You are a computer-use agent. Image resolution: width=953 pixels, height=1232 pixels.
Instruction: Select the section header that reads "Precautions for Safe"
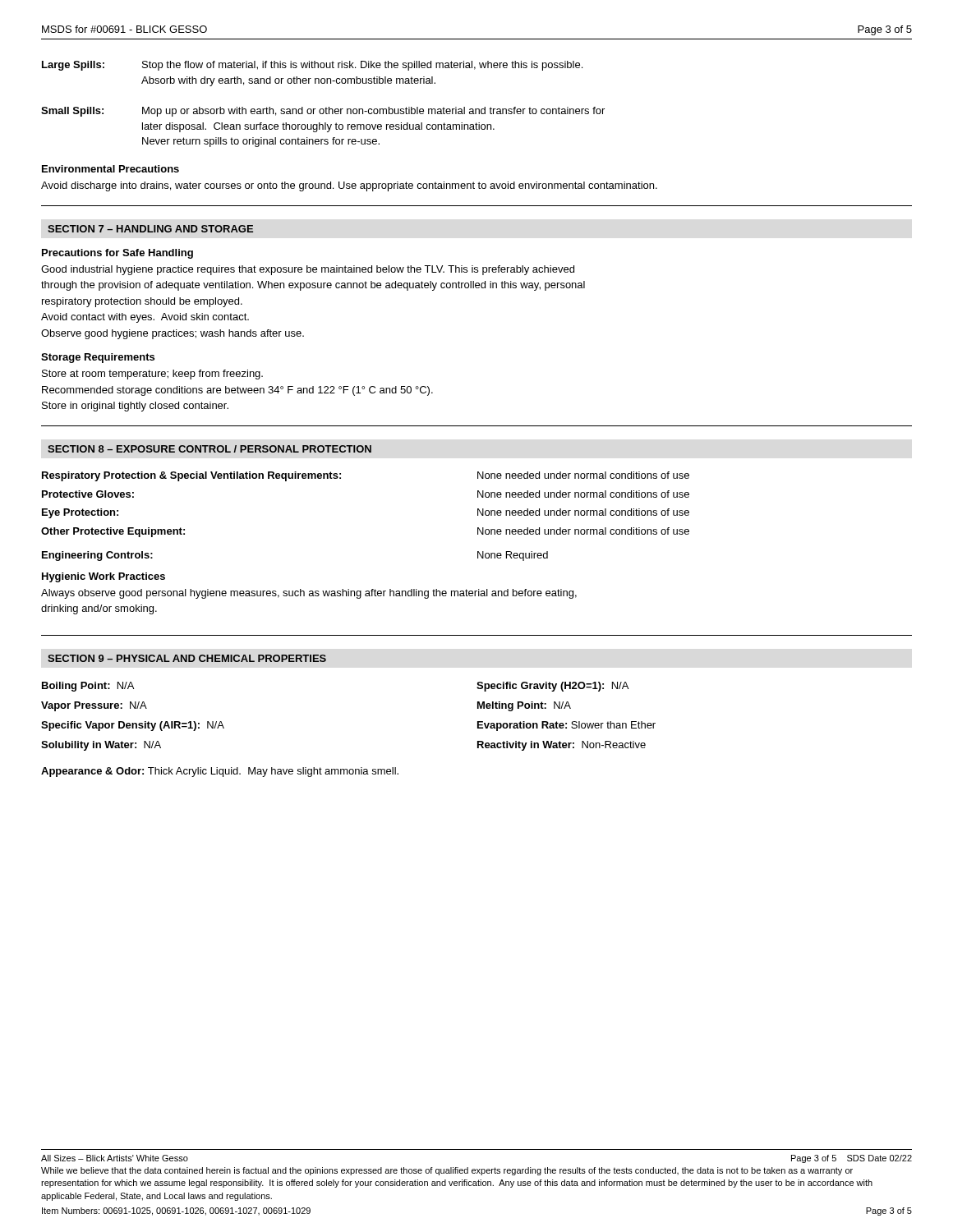117,252
